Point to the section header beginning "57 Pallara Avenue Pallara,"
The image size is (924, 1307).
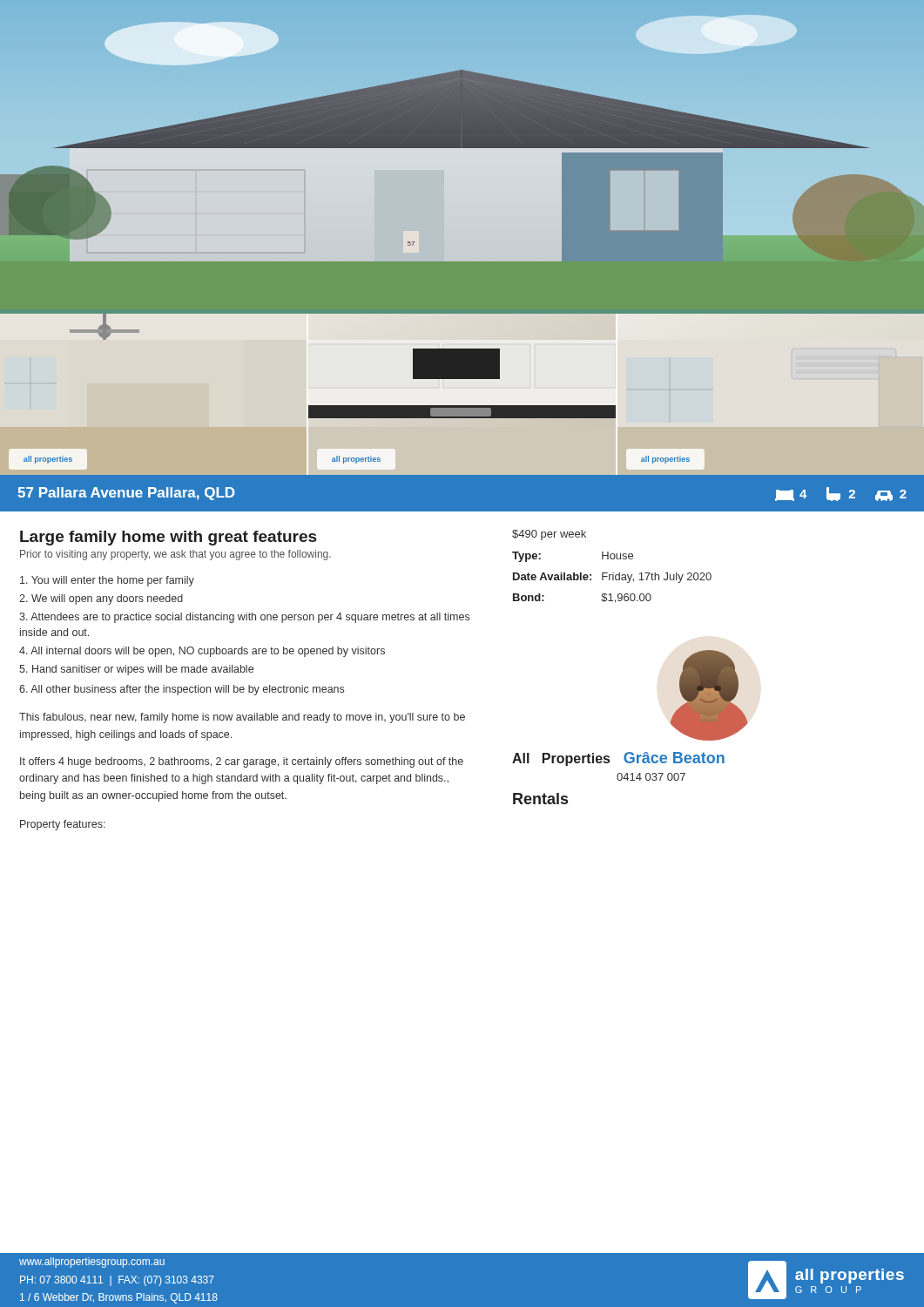(x=128, y=494)
